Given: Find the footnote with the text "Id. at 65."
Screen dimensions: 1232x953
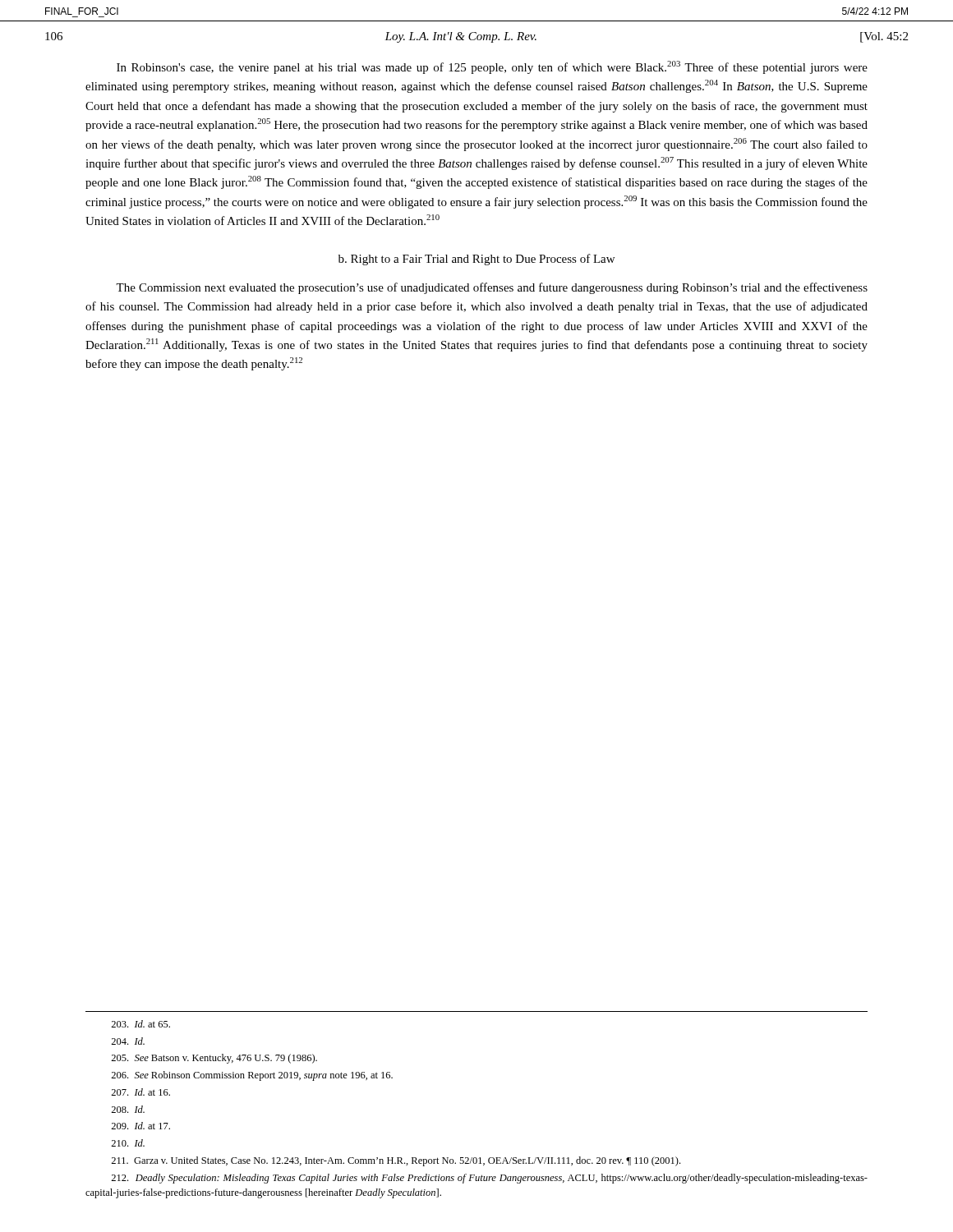Looking at the screenshot, I should (x=141, y=1024).
